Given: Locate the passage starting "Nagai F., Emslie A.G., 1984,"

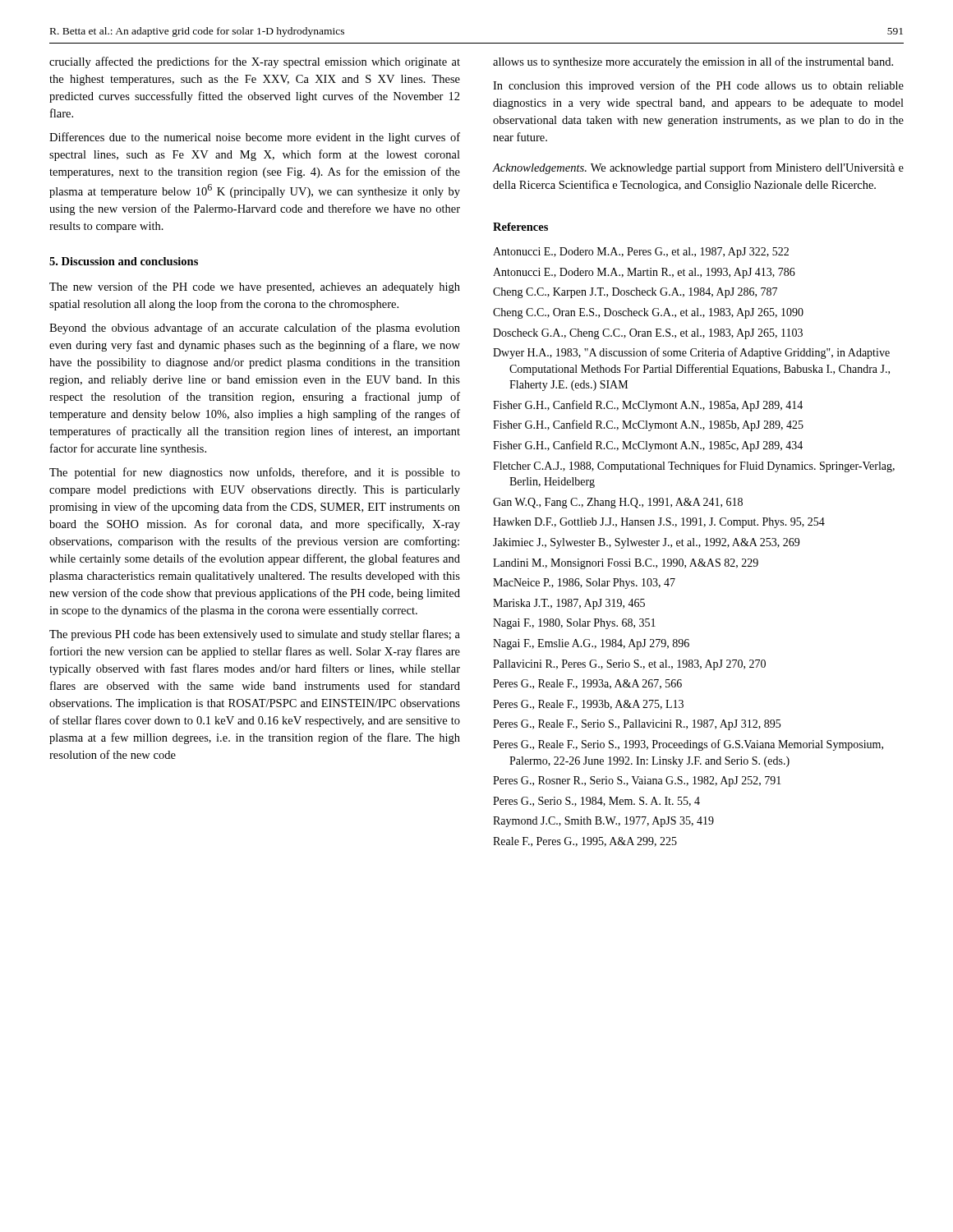Looking at the screenshot, I should [591, 643].
